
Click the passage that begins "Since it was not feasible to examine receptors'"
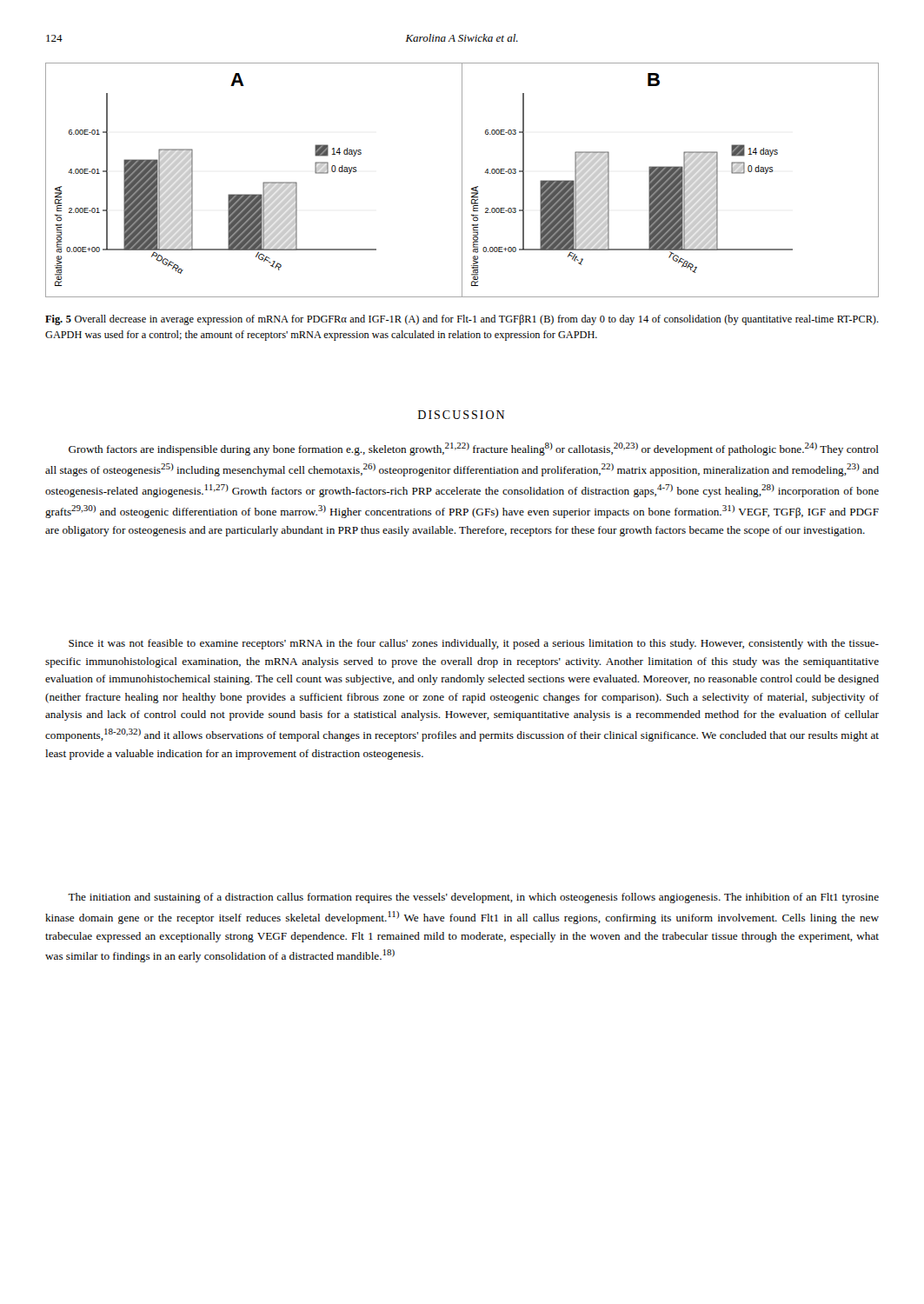[x=462, y=698]
